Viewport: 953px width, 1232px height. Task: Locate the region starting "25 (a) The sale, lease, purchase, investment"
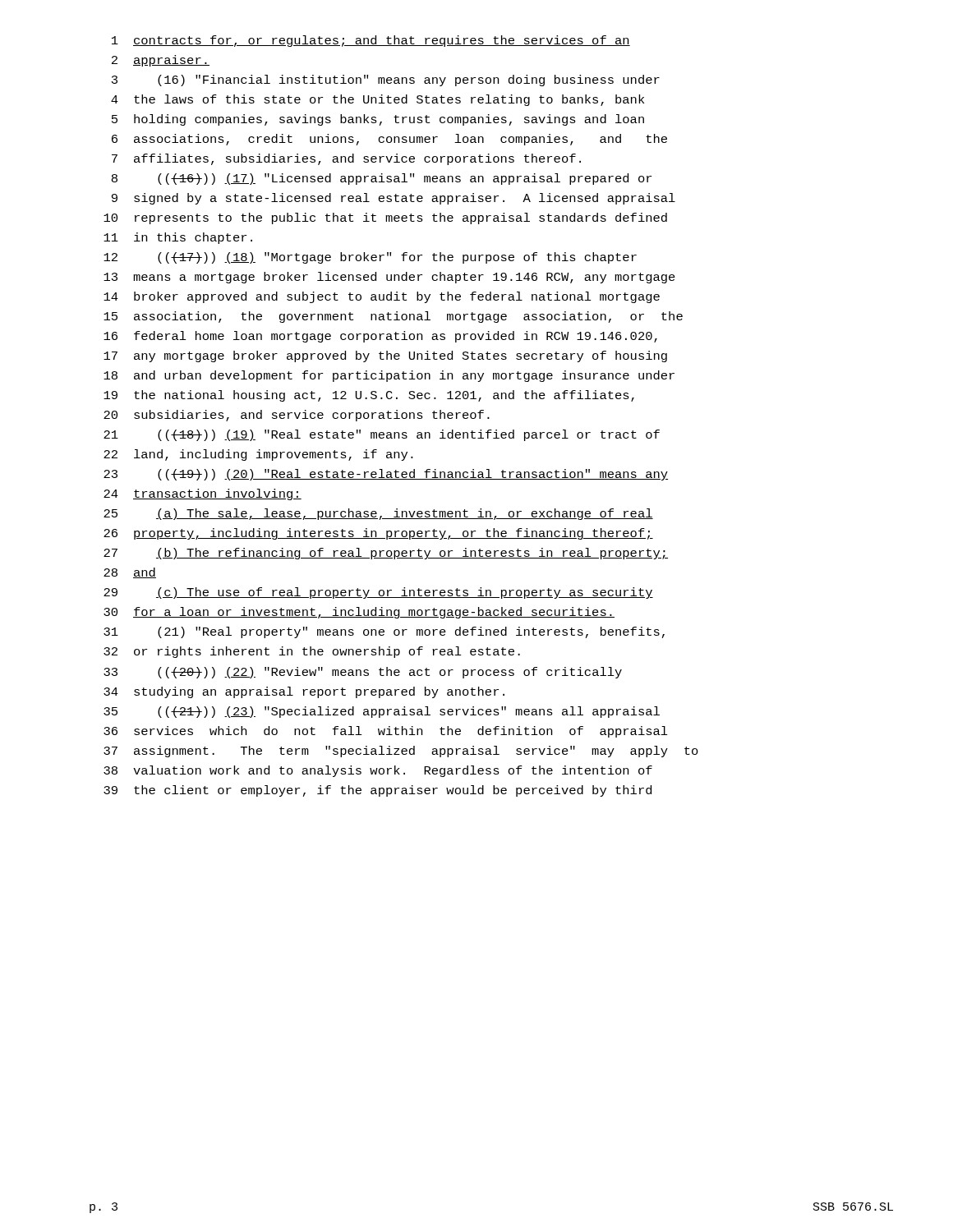coord(491,524)
